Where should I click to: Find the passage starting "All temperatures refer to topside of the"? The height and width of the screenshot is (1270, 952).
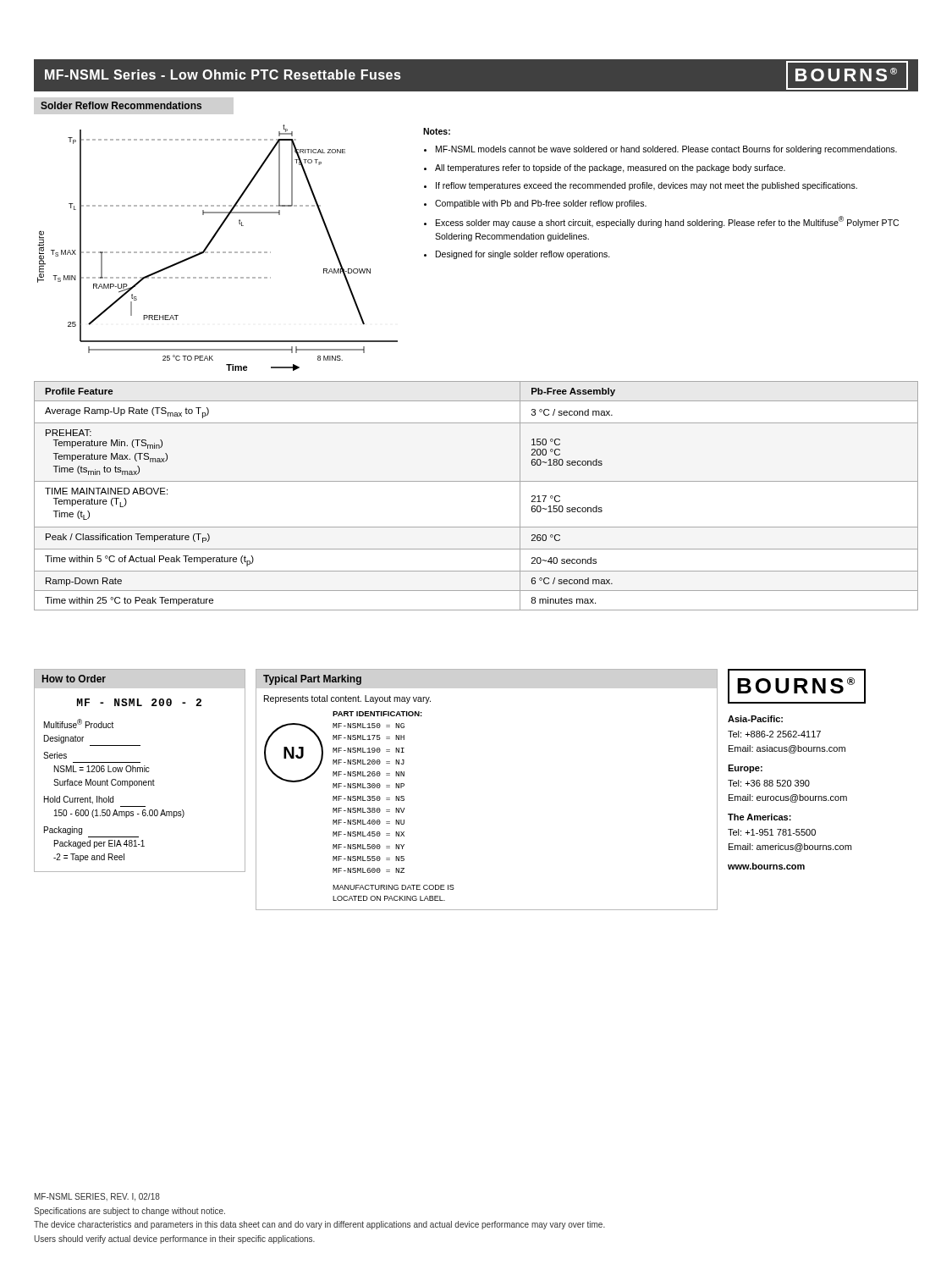pyautogui.click(x=610, y=167)
